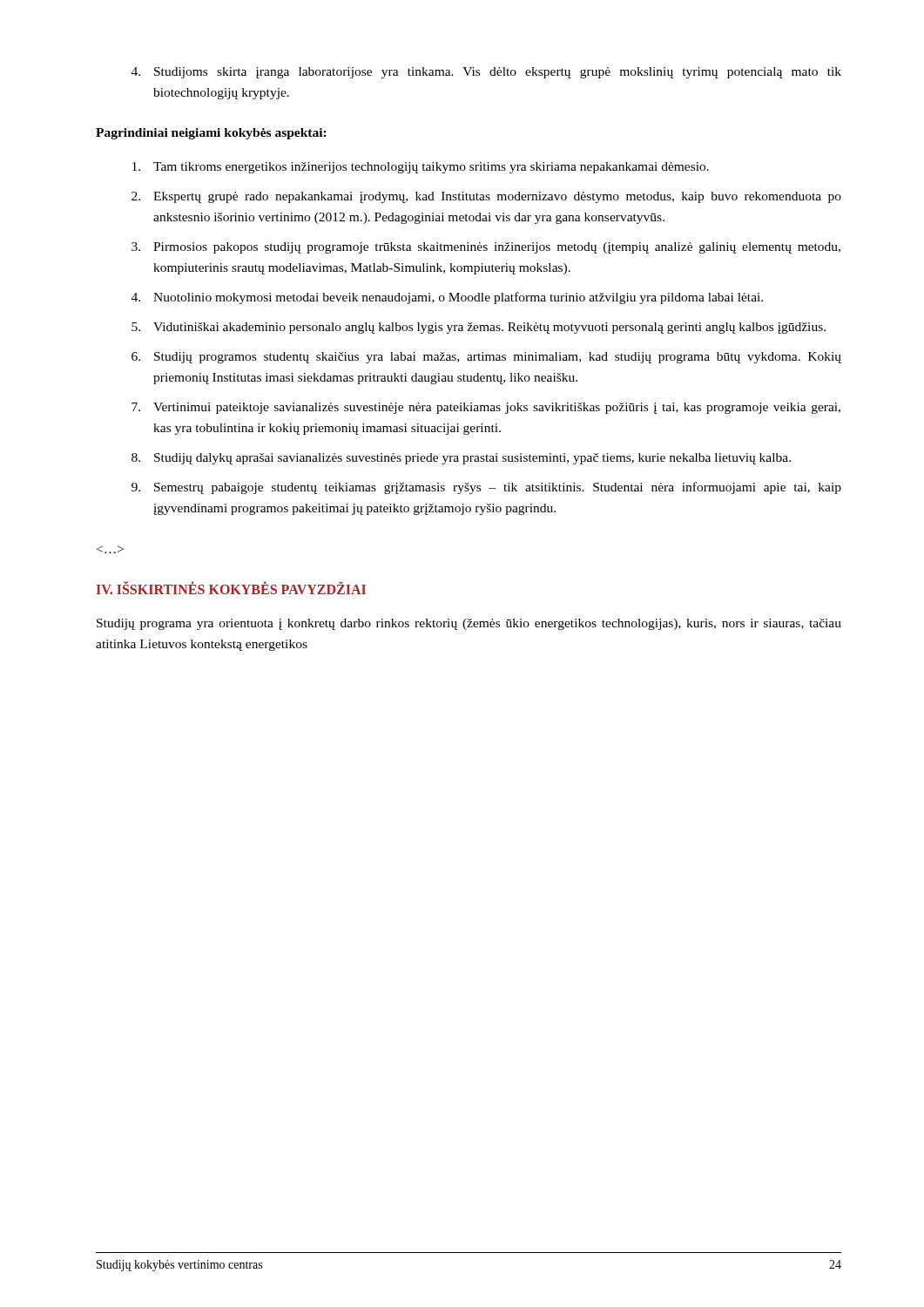Navigate to the text block starting "IV. IŠSKIRTINĖS KOKYBĖS PAVYZDŽIAI"
Screen dimensions: 1307x924
coord(231,589)
